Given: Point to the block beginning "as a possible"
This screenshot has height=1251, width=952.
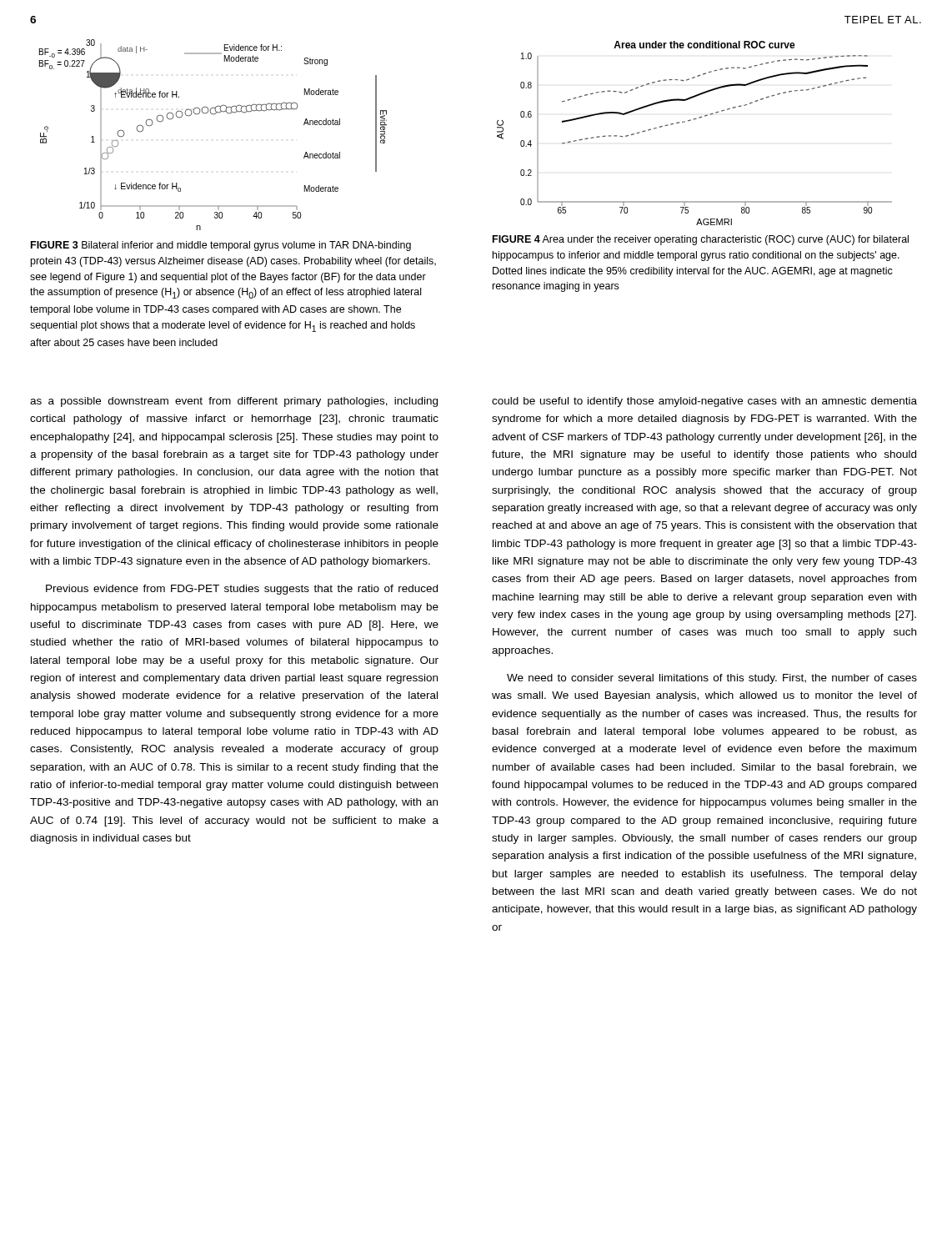Looking at the screenshot, I should coord(234,481).
